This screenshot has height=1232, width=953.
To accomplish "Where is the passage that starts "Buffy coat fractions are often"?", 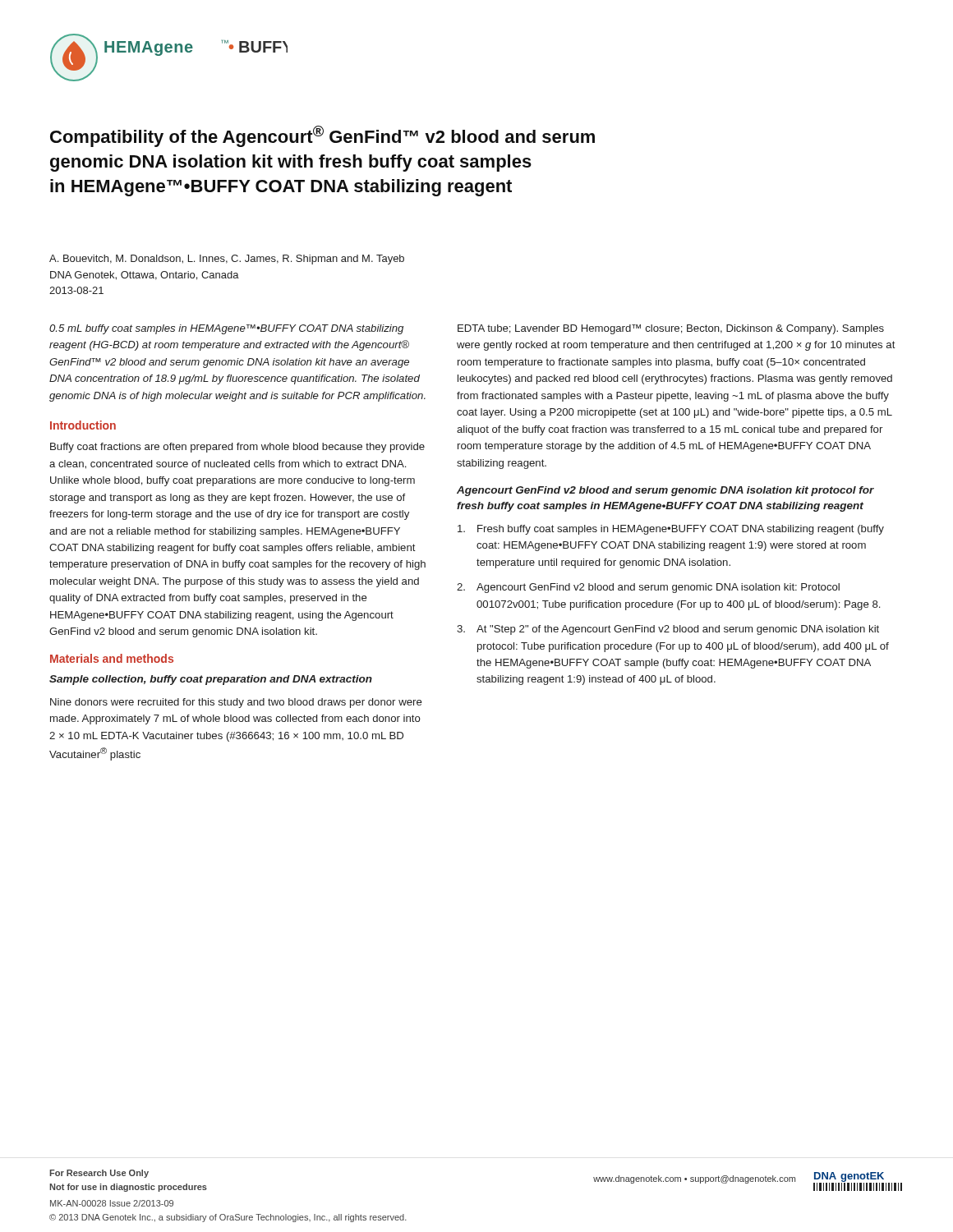I will pos(238,540).
